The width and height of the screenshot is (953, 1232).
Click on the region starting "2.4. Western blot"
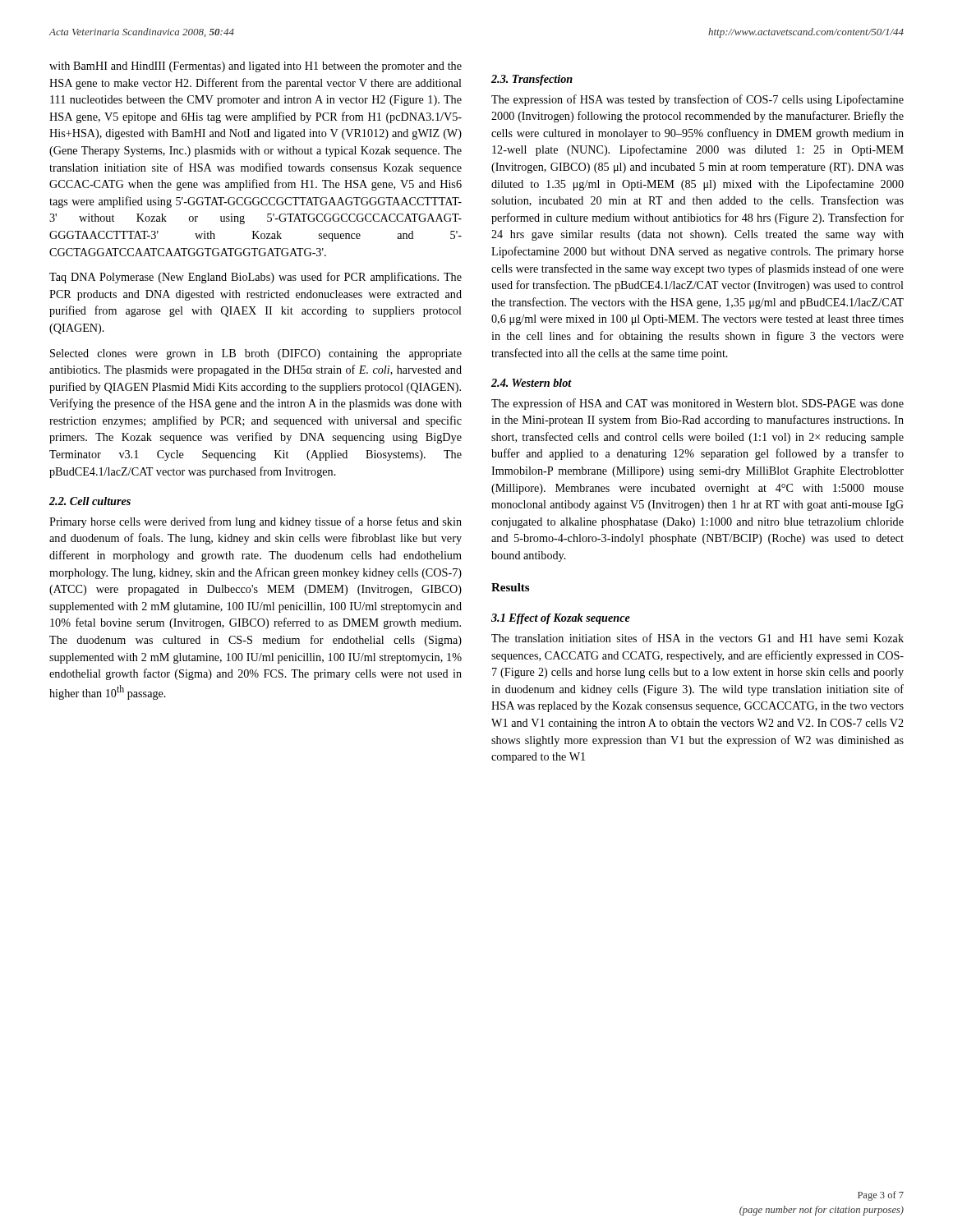coord(531,383)
